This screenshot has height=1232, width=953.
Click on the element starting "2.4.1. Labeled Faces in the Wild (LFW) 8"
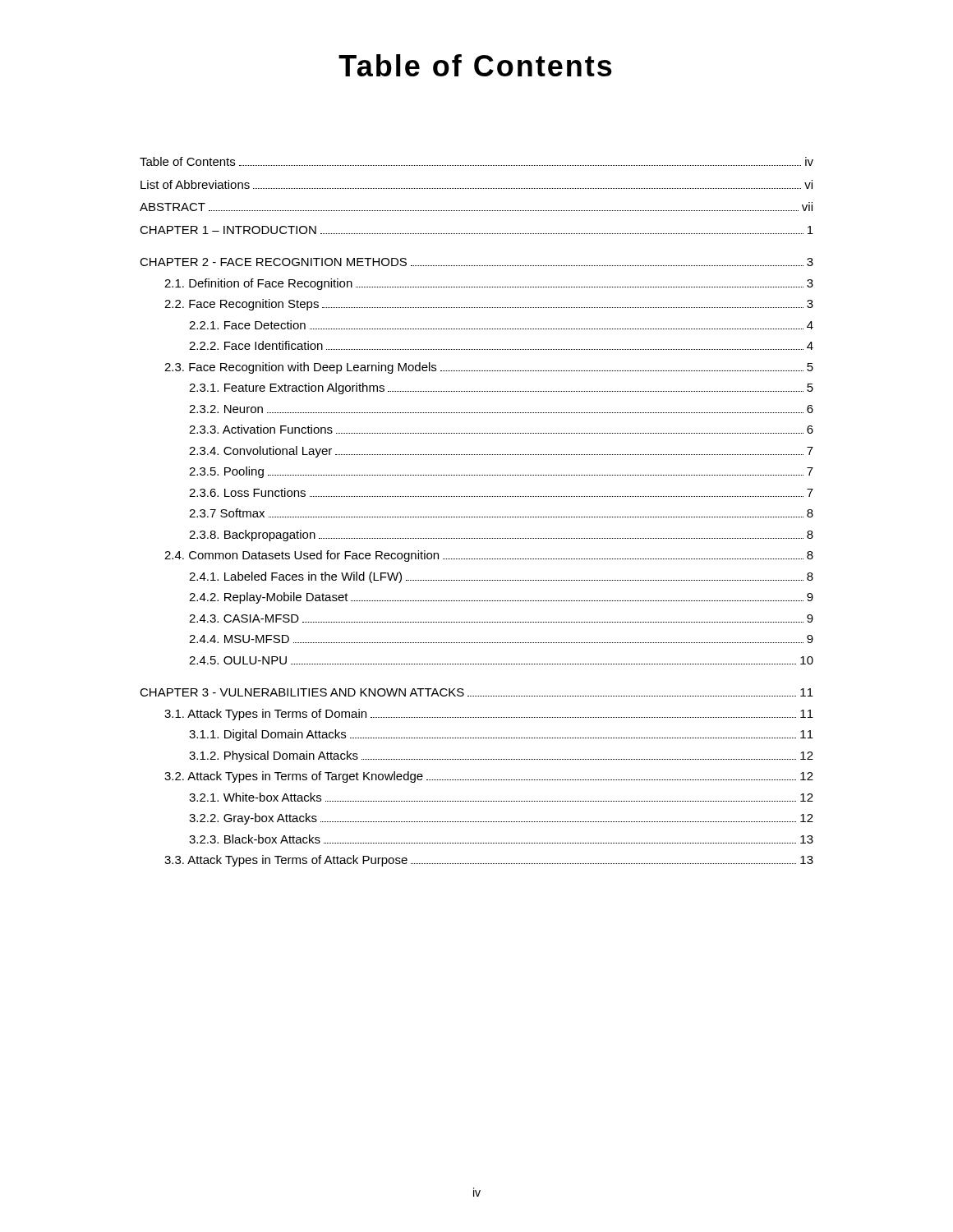501,576
